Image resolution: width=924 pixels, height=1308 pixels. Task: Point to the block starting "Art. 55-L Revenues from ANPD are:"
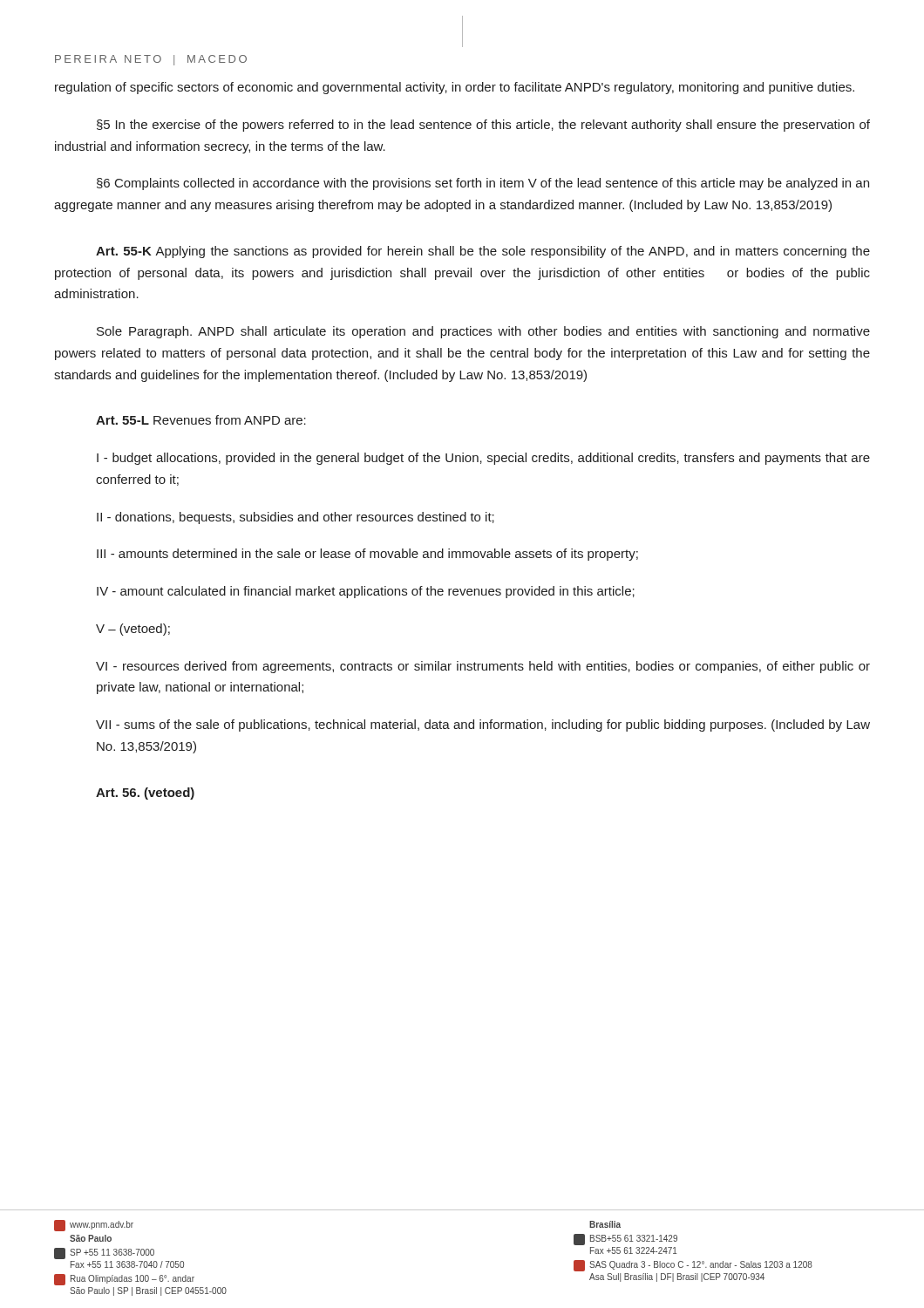click(x=201, y=420)
